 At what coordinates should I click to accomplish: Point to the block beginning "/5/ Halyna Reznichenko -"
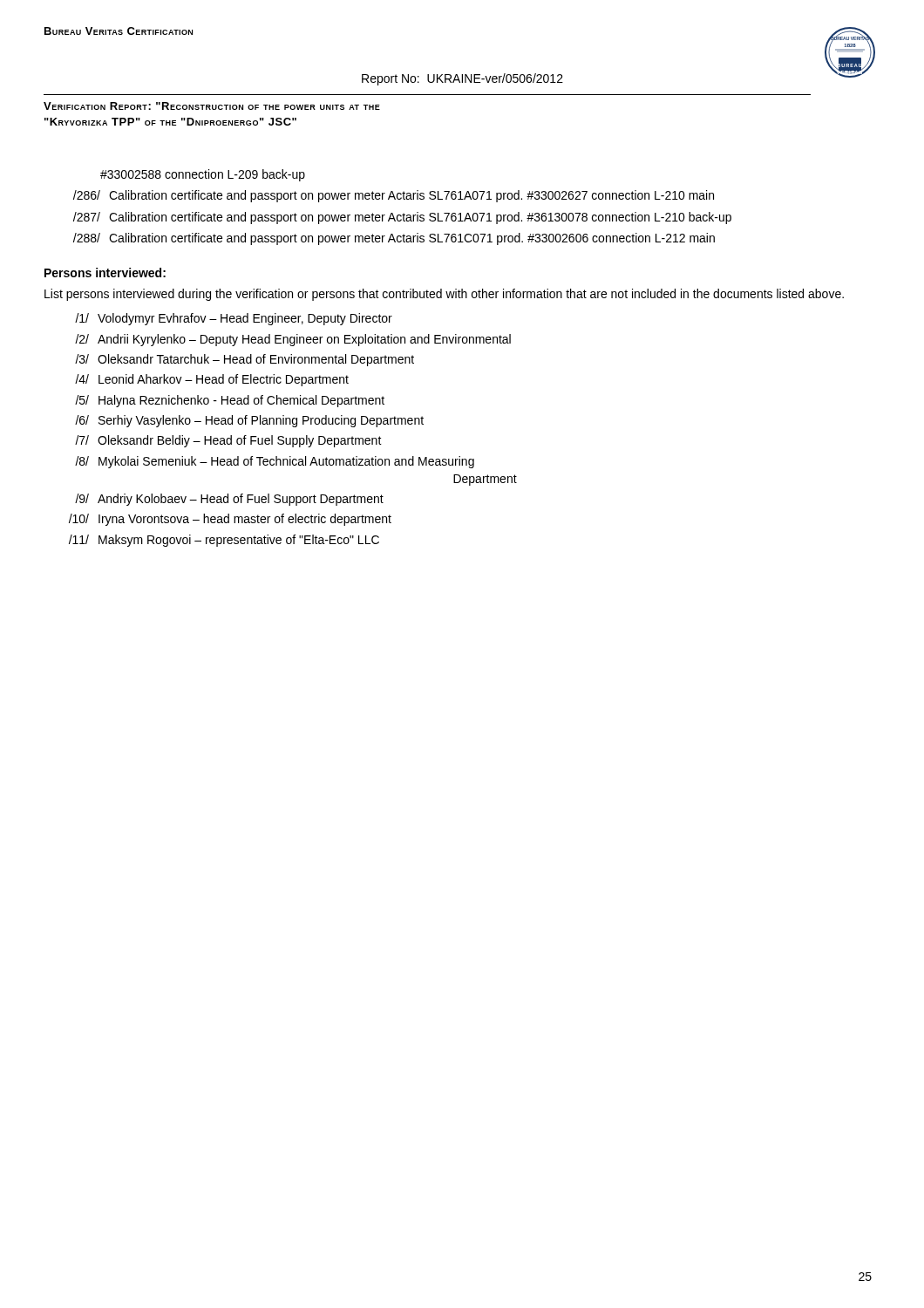pos(230,401)
